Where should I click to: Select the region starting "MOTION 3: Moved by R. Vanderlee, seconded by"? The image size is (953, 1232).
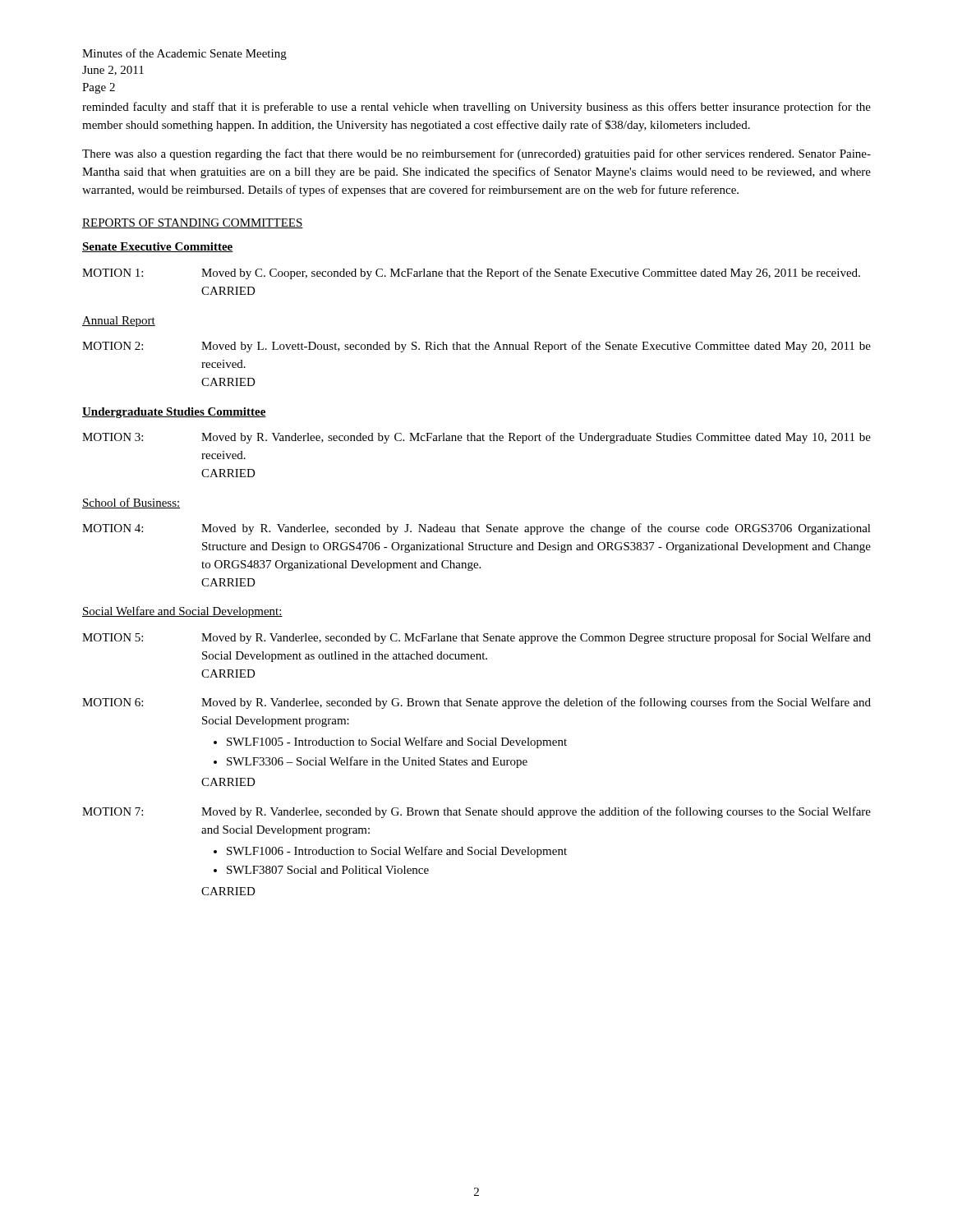[476, 438]
